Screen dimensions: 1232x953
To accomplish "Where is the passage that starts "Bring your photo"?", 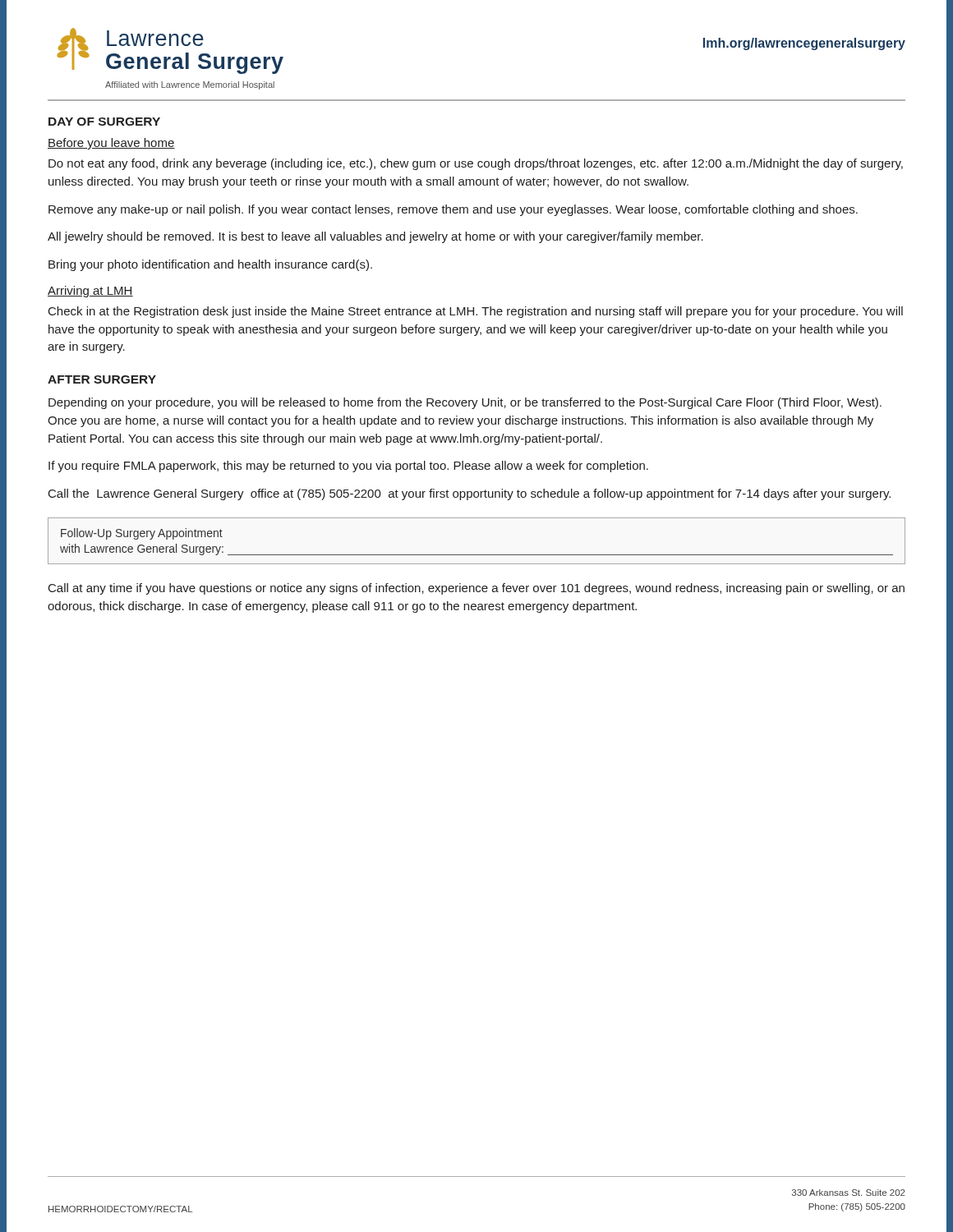I will point(210,264).
